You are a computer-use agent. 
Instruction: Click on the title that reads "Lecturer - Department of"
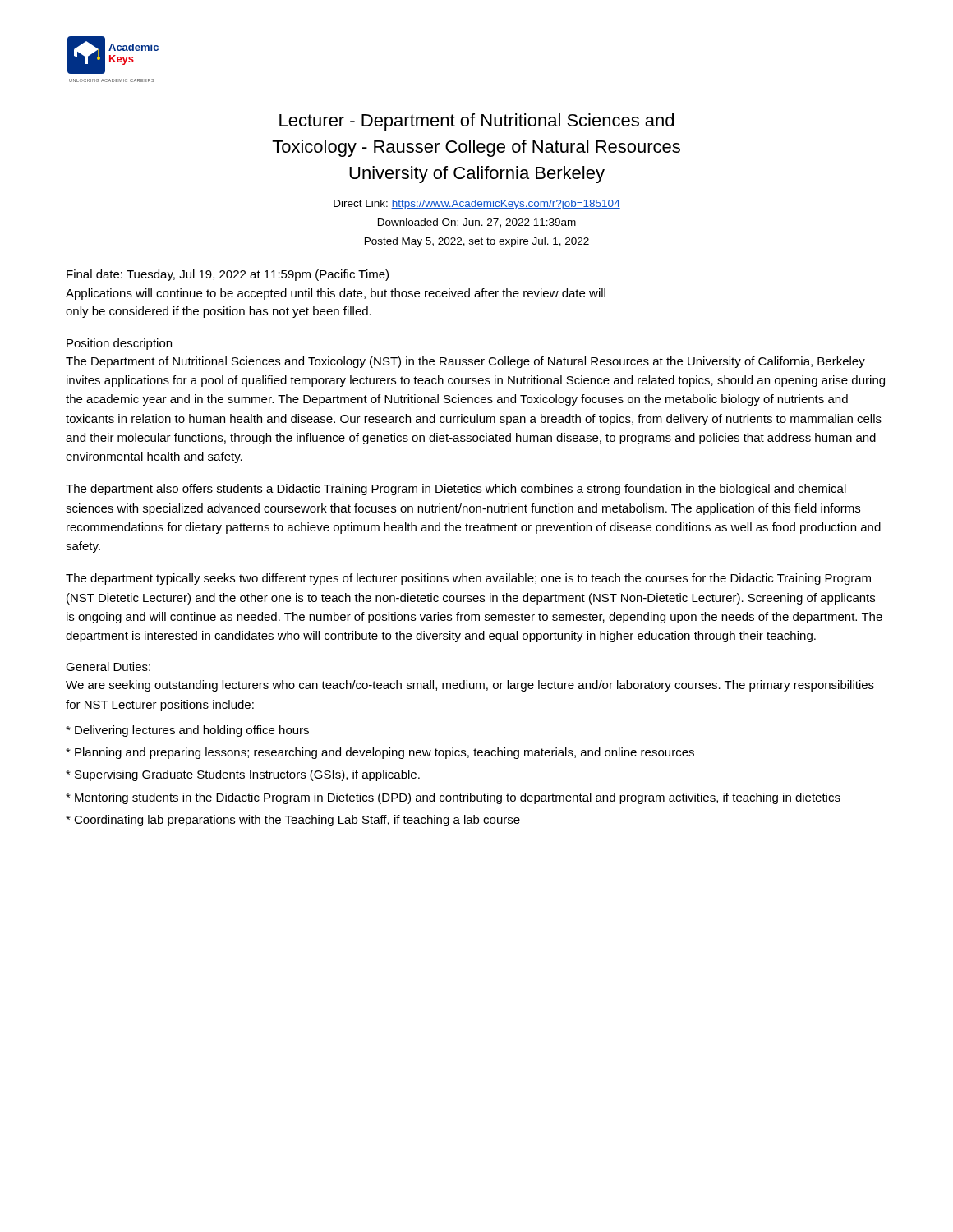coord(476,147)
